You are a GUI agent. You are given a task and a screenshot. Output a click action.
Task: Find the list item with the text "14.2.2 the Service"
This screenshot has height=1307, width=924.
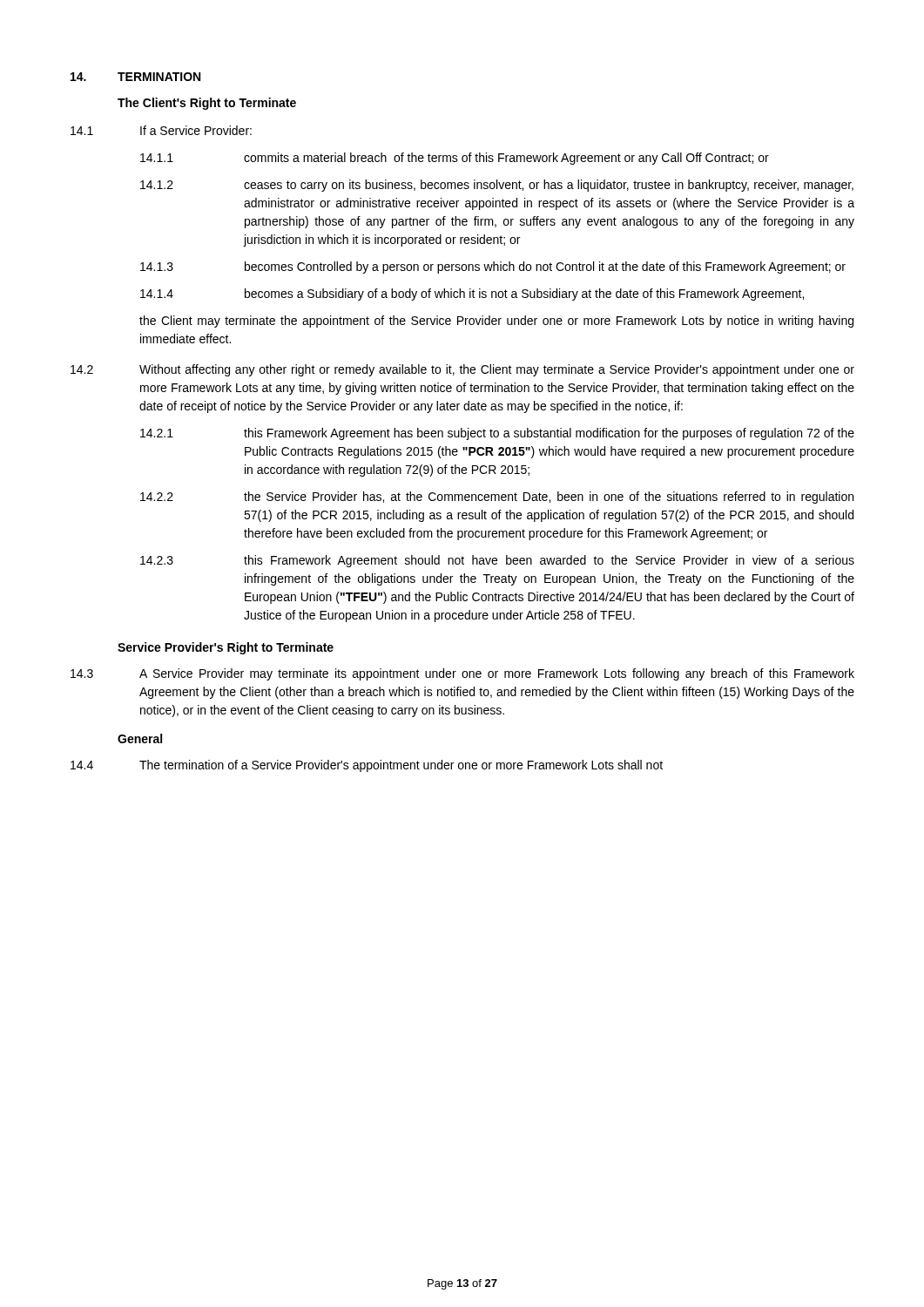[497, 515]
